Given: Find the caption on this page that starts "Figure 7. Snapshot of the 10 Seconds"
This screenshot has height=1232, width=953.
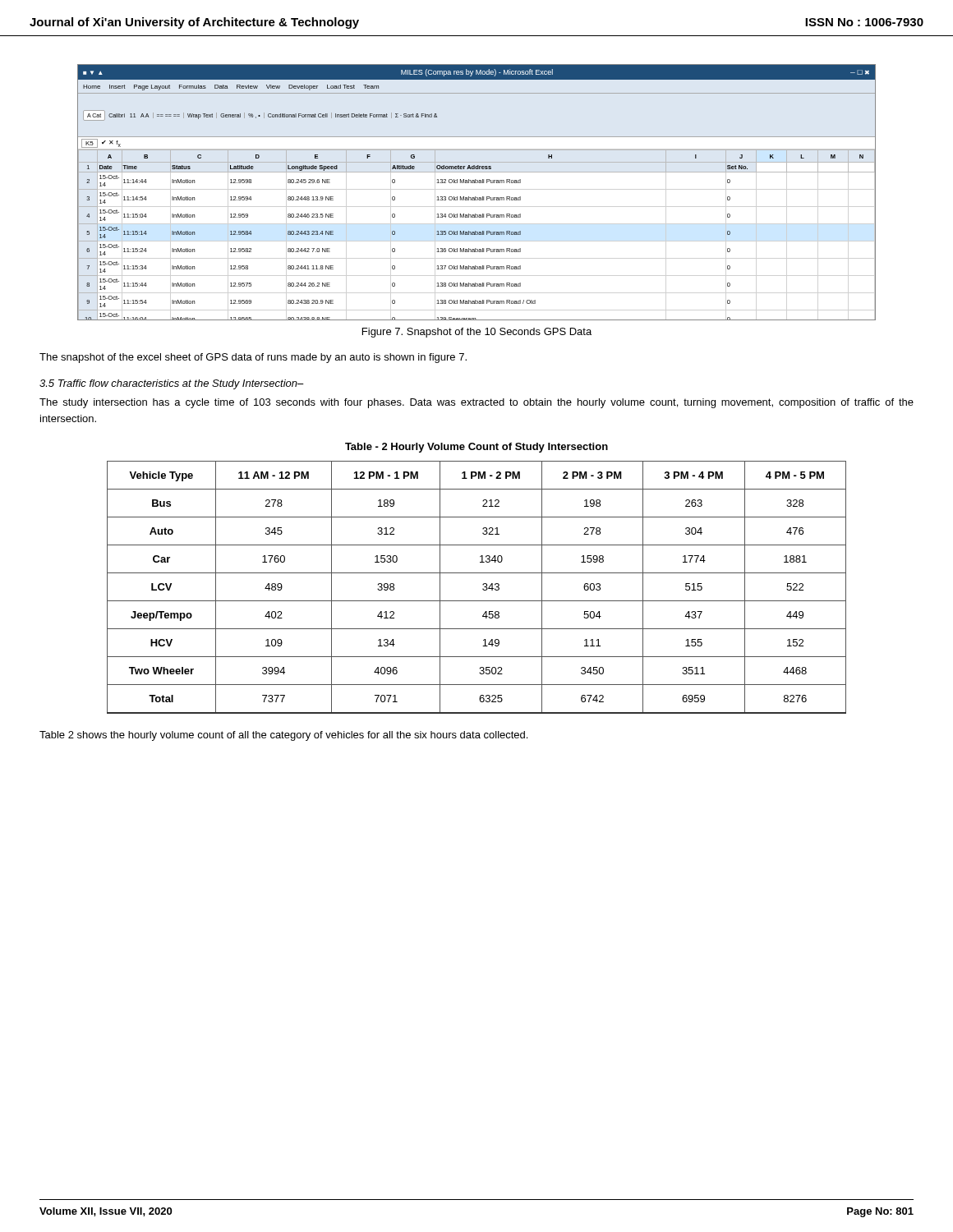Looking at the screenshot, I should (476, 331).
